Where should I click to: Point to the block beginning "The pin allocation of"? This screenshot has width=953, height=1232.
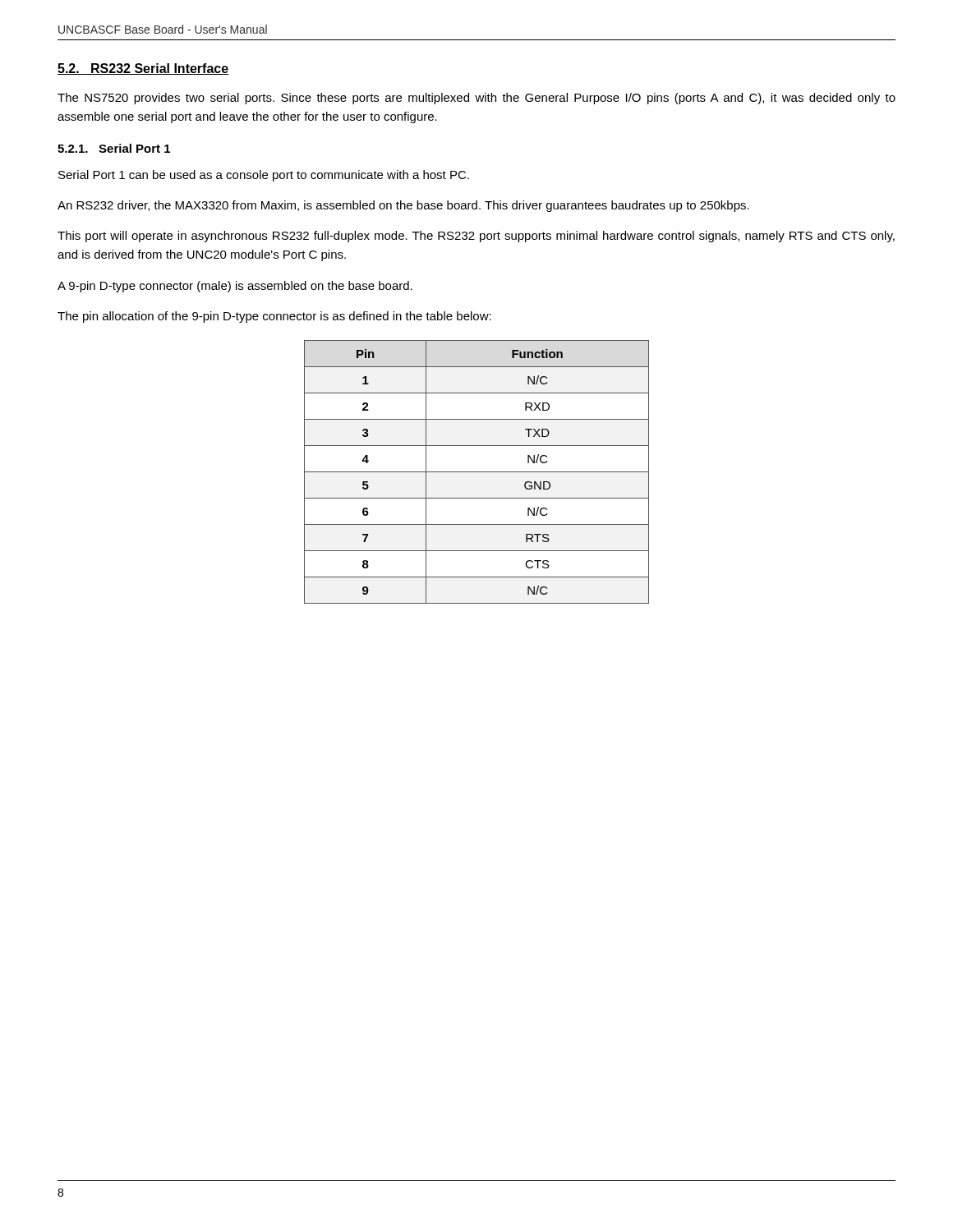point(275,316)
